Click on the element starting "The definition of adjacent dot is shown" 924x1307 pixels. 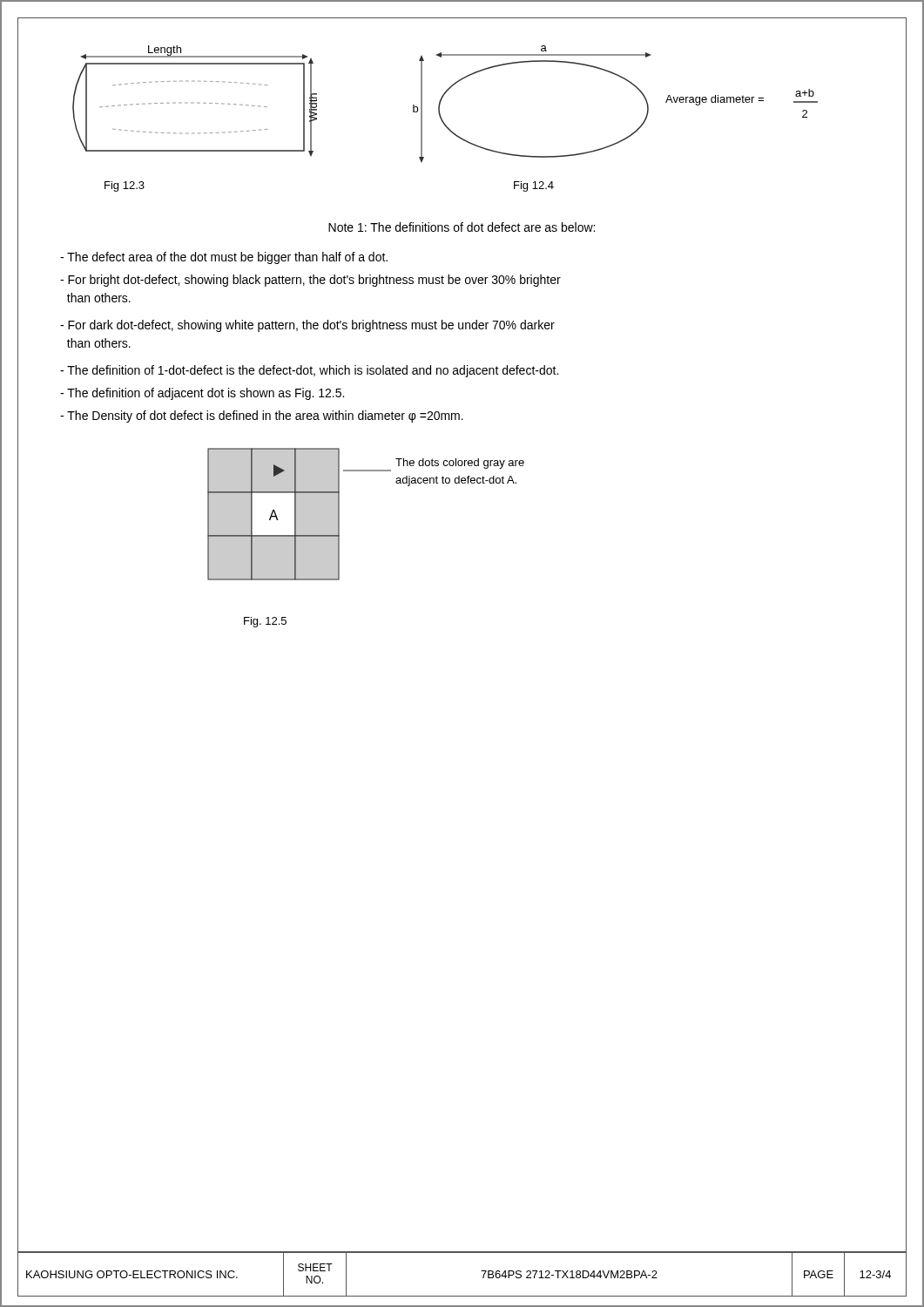pyautogui.click(x=203, y=393)
